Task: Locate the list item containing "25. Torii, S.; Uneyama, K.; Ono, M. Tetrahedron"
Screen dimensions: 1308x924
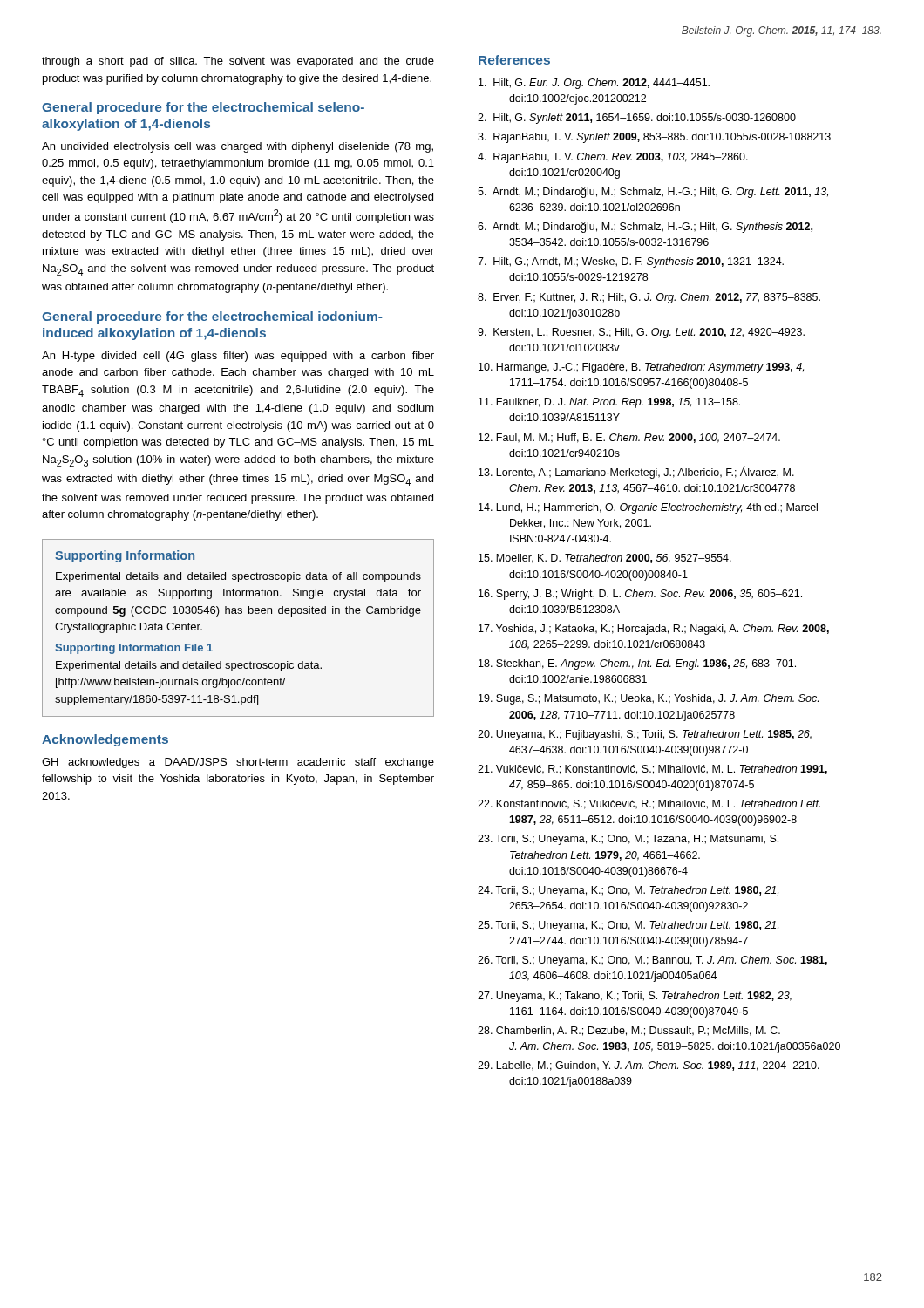Action: [x=629, y=933]
